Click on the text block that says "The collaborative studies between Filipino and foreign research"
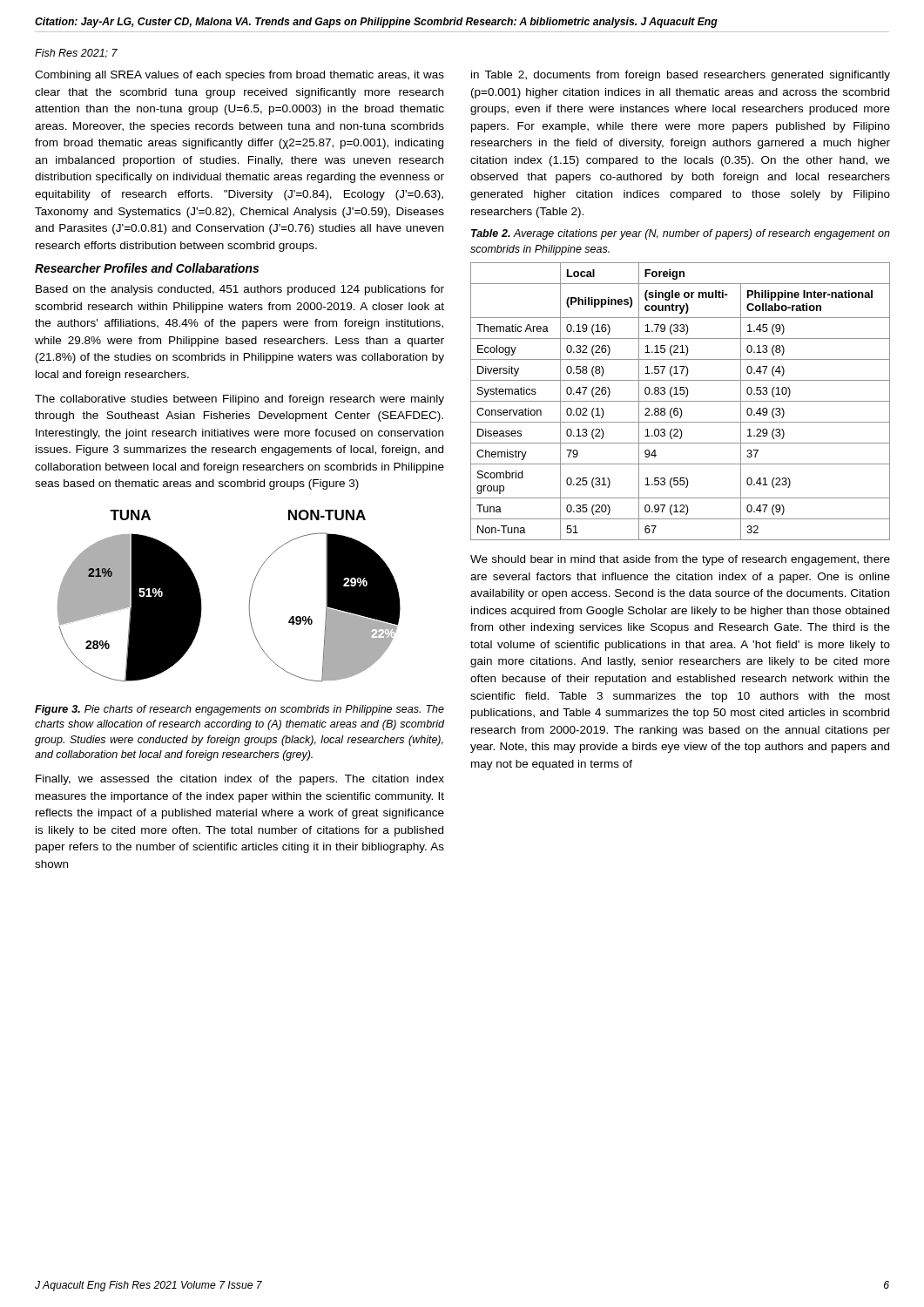 click(240, 441)
